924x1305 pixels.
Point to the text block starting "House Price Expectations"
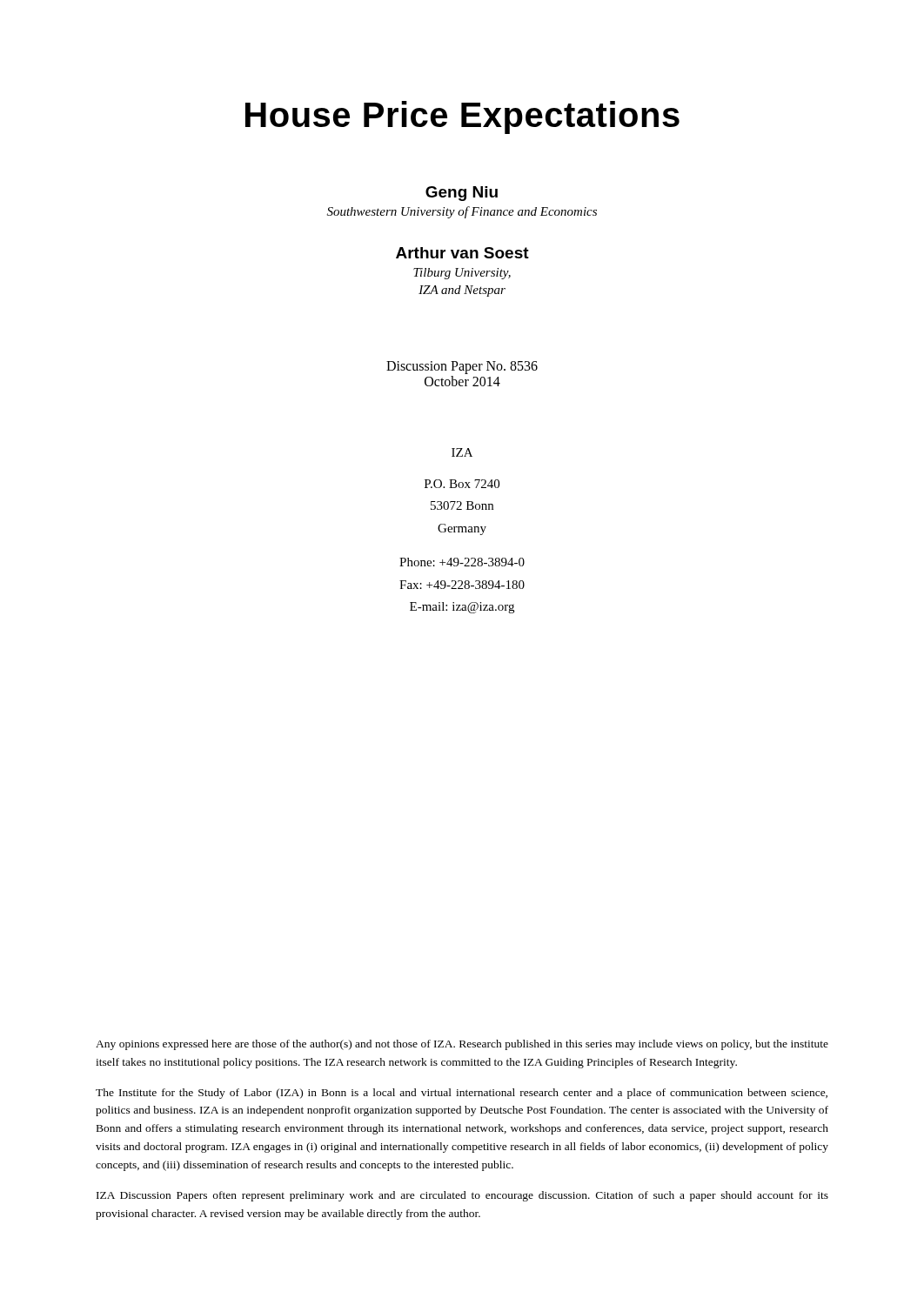462,115
